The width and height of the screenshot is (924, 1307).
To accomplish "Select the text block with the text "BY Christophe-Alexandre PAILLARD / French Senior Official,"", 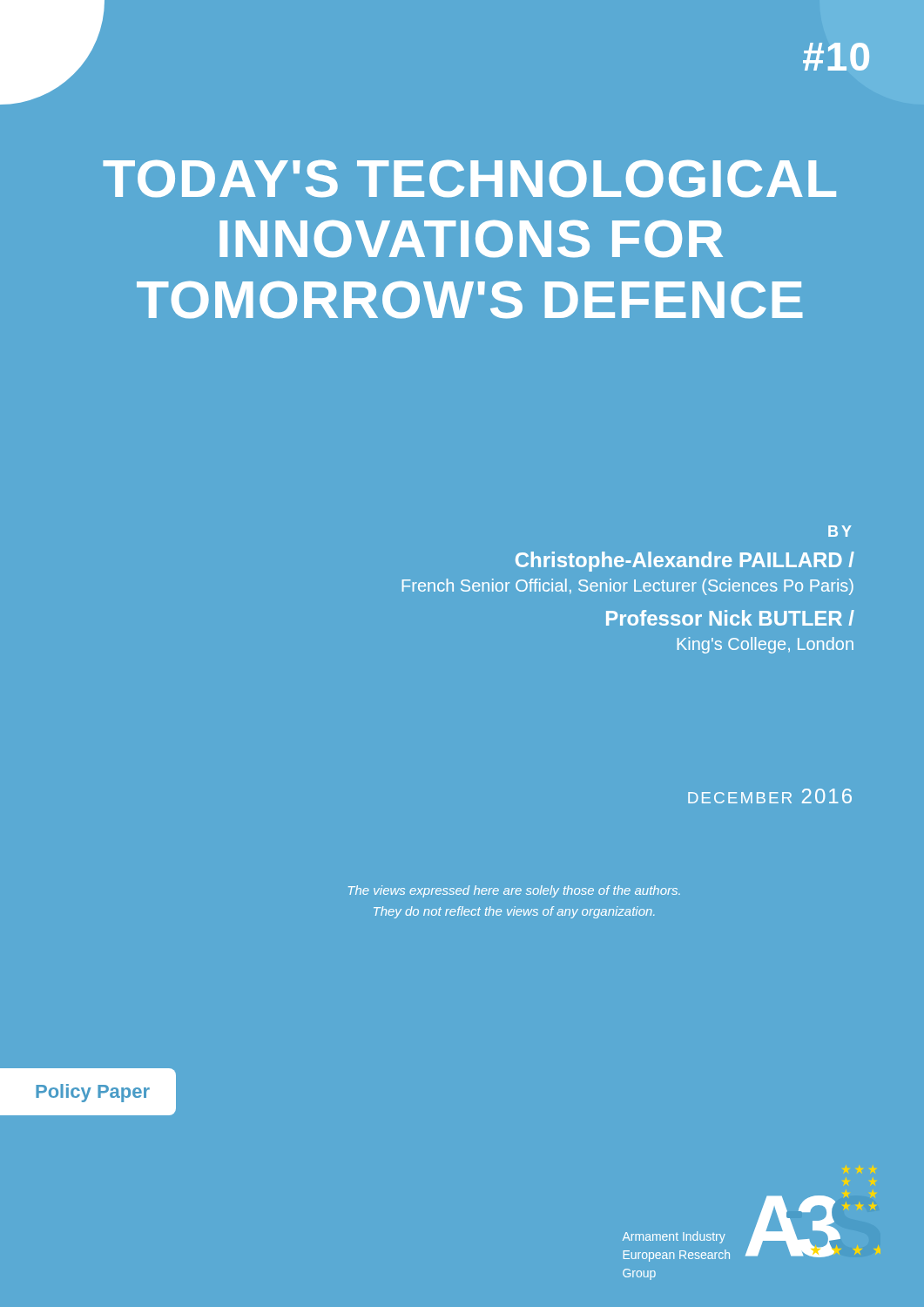I will click(471, 589).
